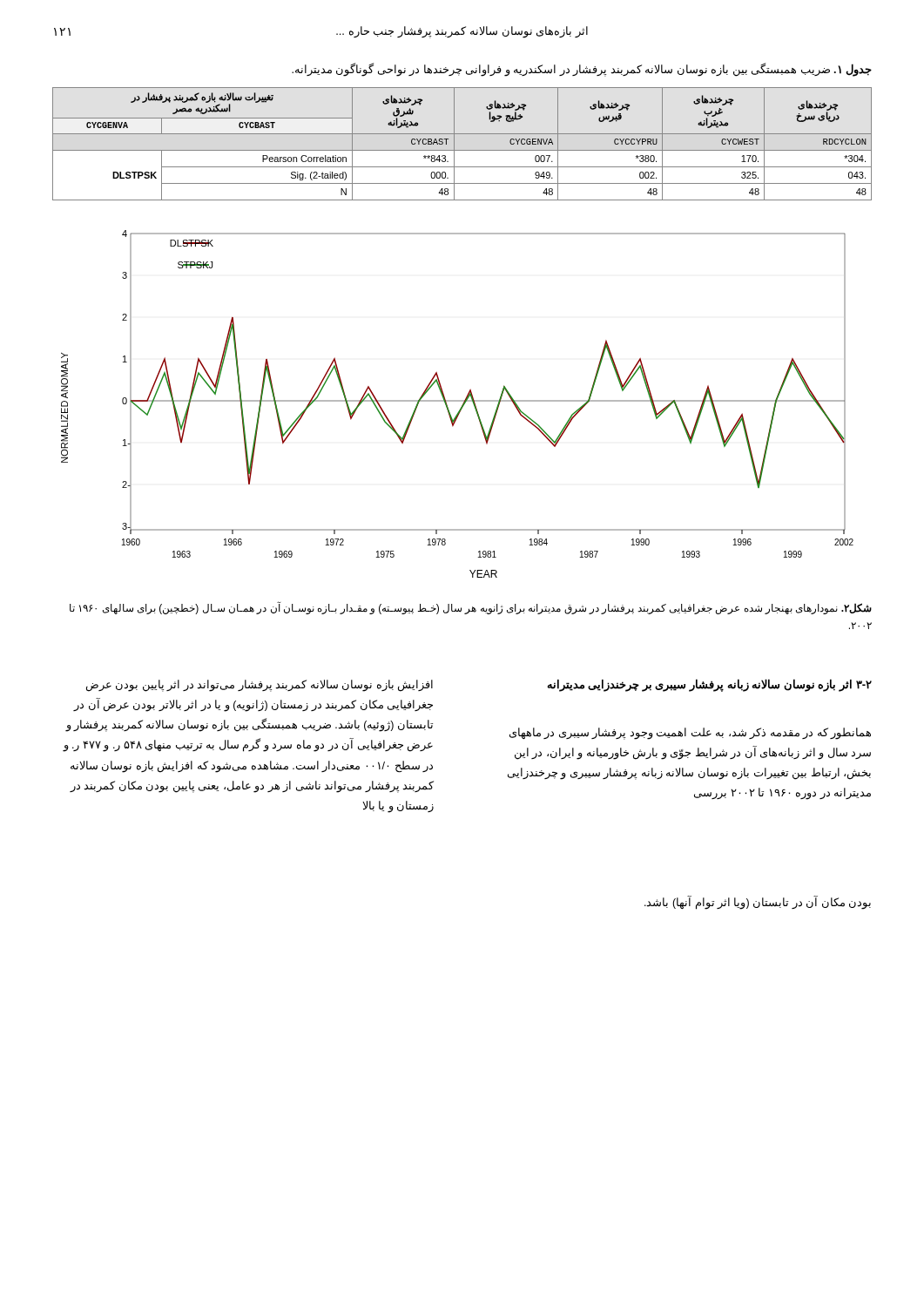The image size is (924, 1307).
Task: Locate the text block that says "افزایش بازه نوسان سالانه کمربند پرفشار می‌تواند در"
Action: [248, 745]
